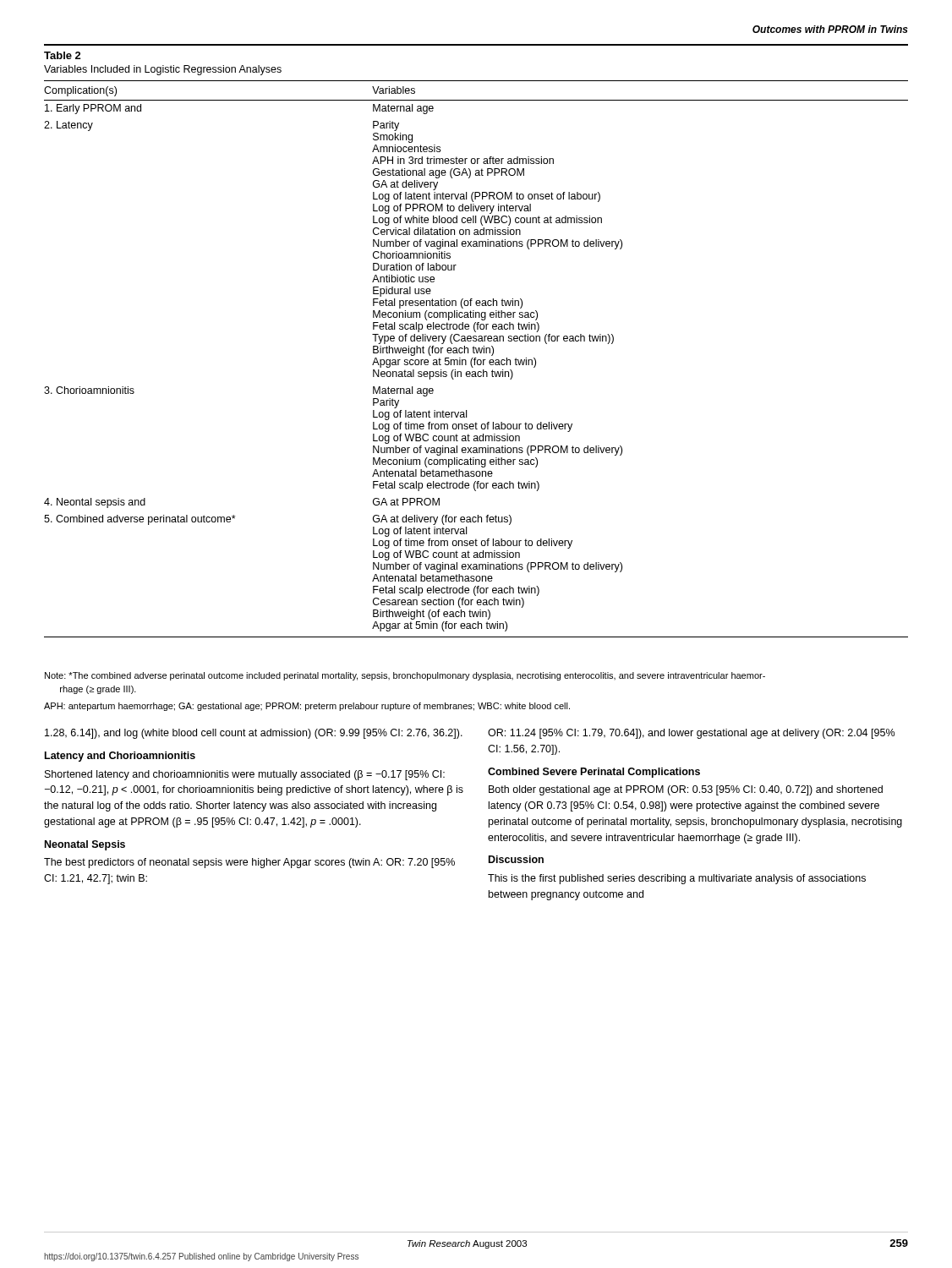Click where it says "Neonatal Sepsis"
The height and width of the screenshot is (1268, 952).
coord(85,844)
